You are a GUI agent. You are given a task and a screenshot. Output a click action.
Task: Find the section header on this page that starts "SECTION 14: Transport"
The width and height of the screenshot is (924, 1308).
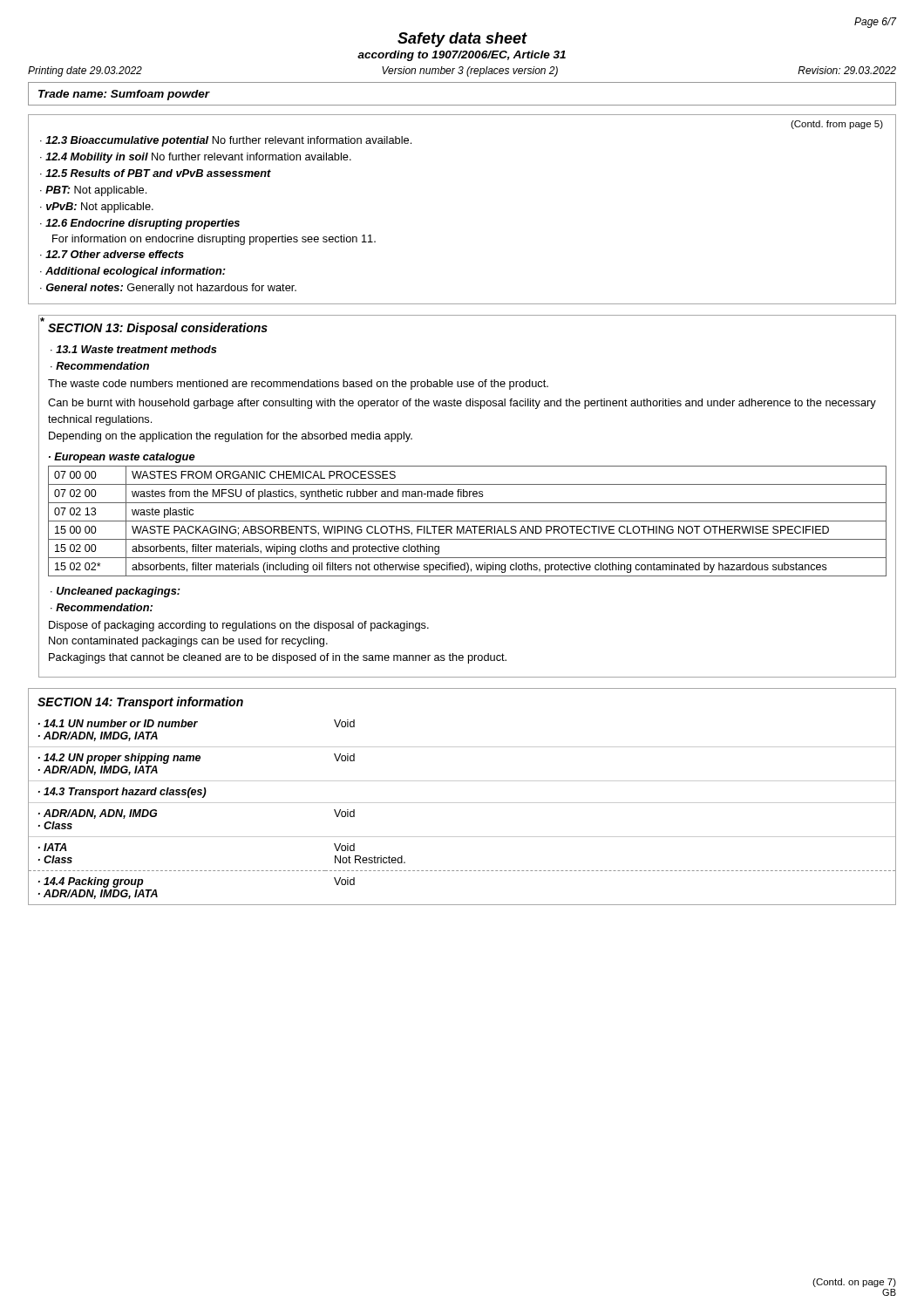tap(140, 702)
